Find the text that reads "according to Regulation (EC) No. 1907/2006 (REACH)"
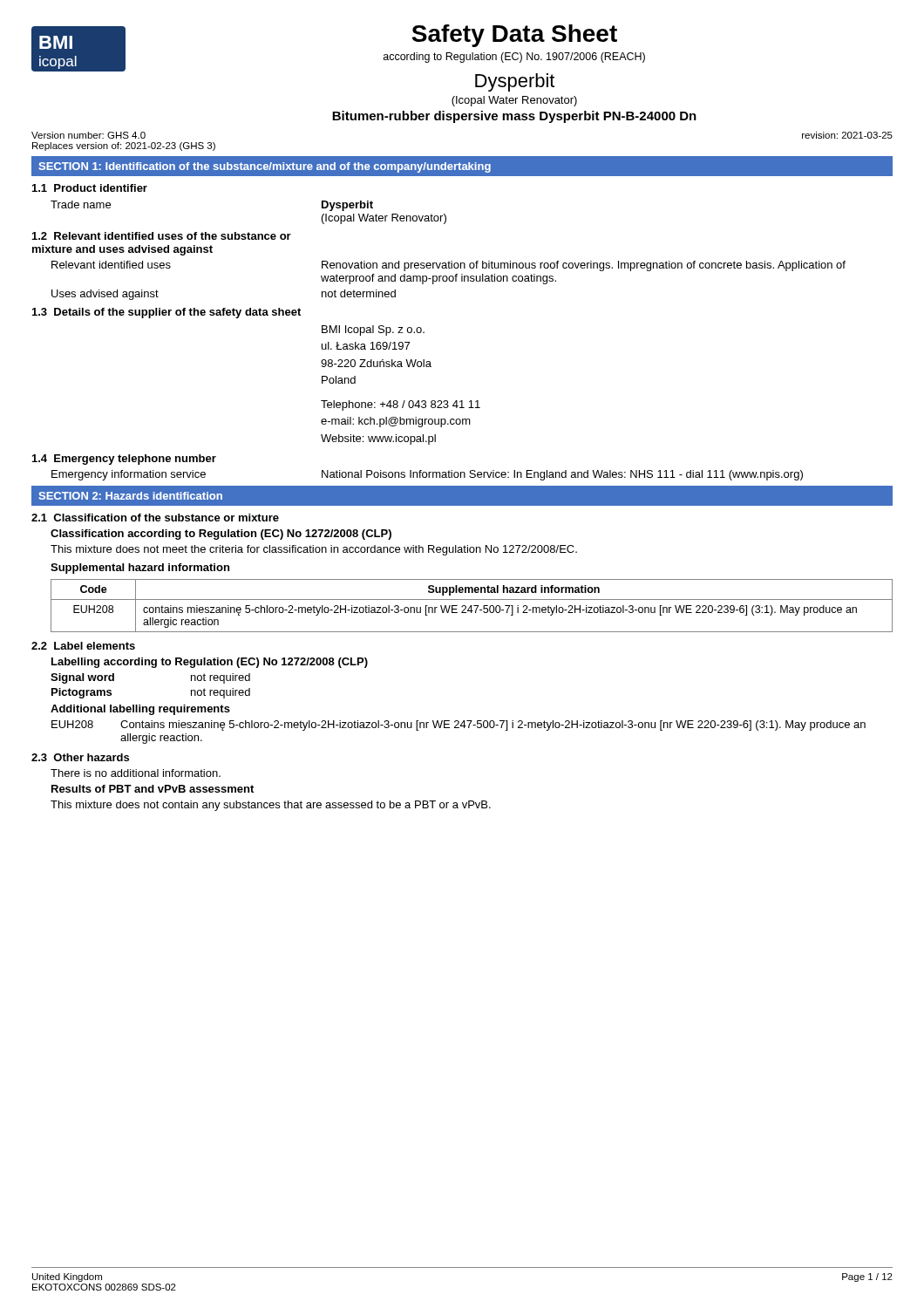Viewport: 924px width, 1308px height. [x=514, y=56]
